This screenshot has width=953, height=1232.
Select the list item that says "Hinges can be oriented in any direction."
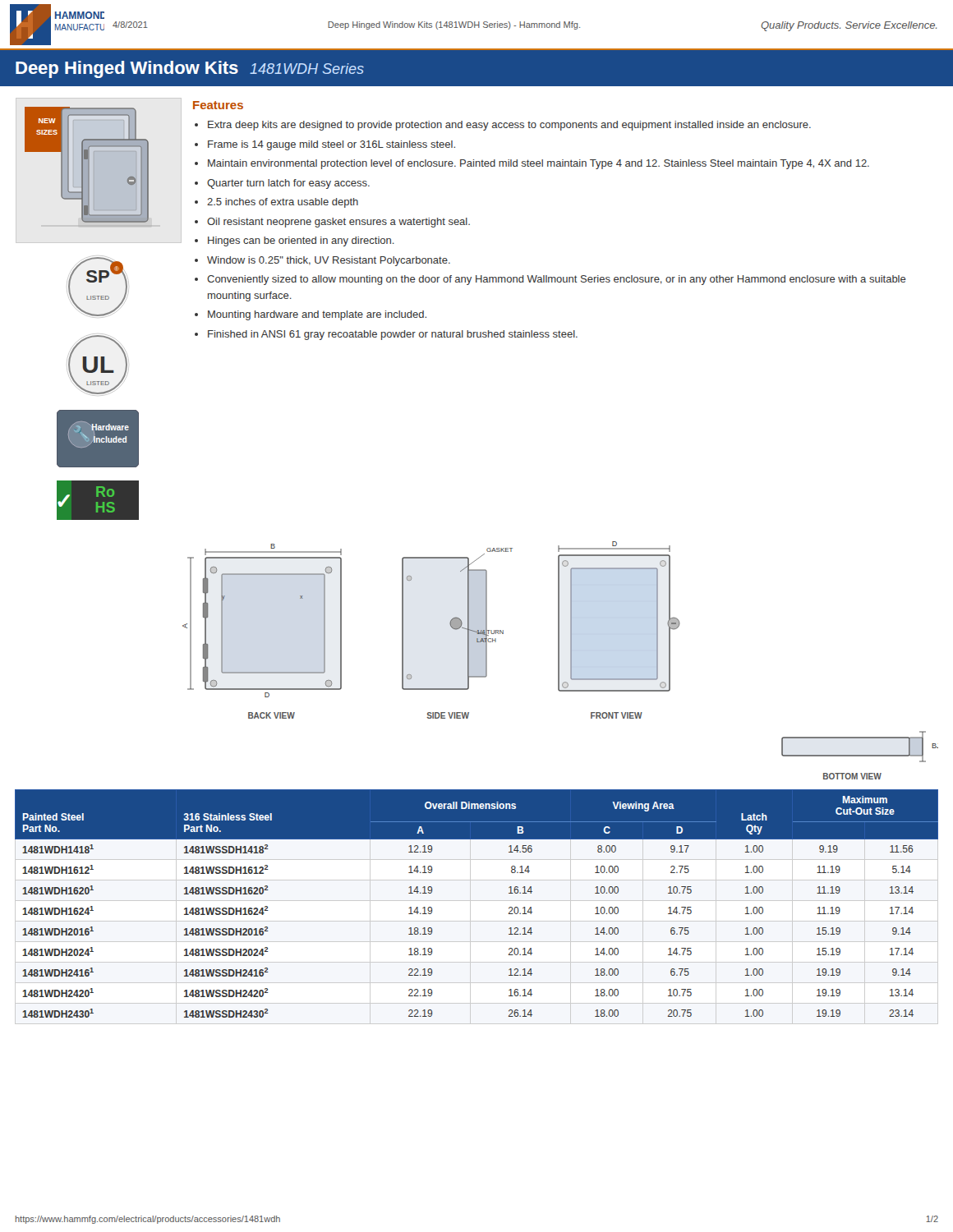[301, 240]
